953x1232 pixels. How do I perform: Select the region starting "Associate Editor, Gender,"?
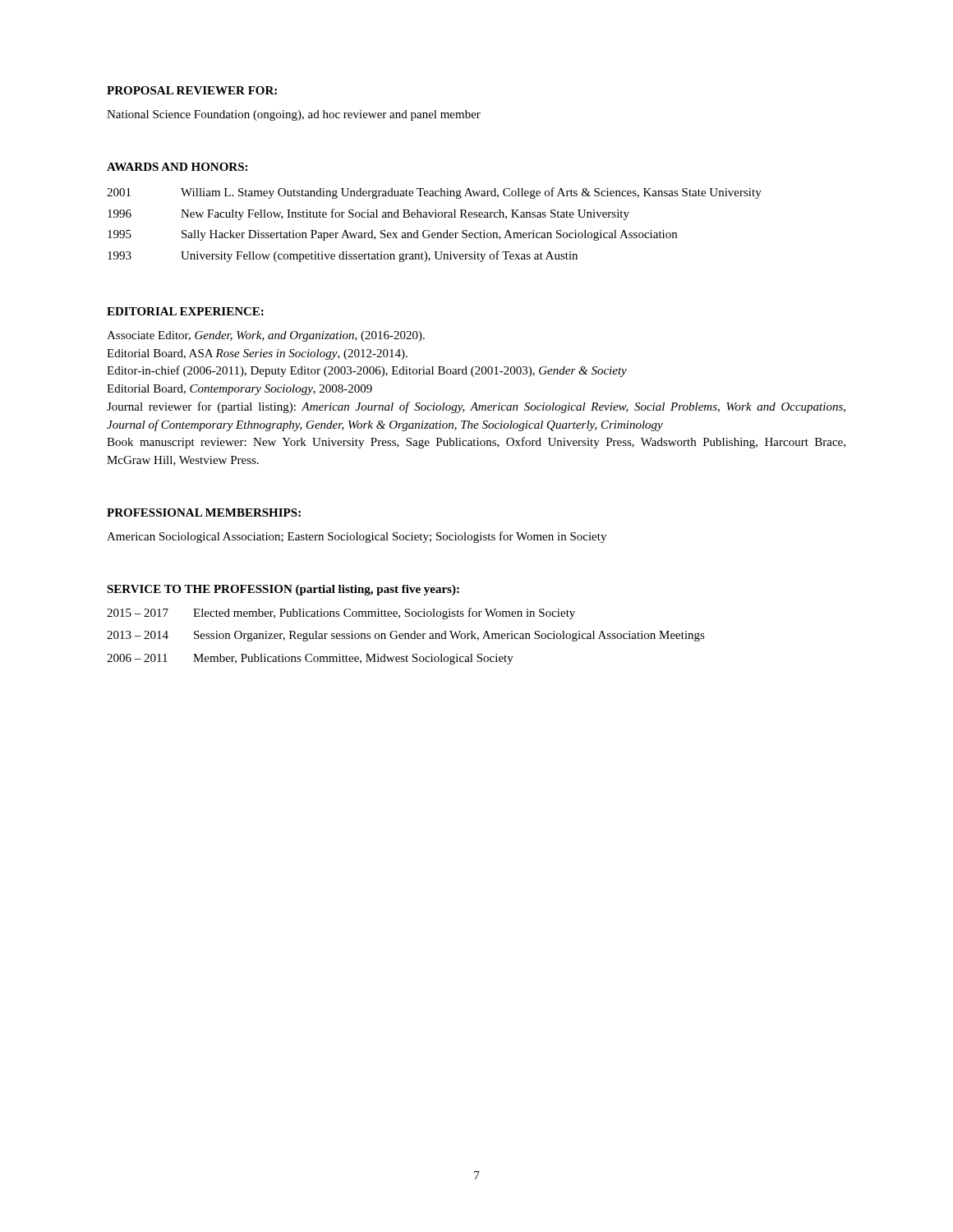coord(476,397)
